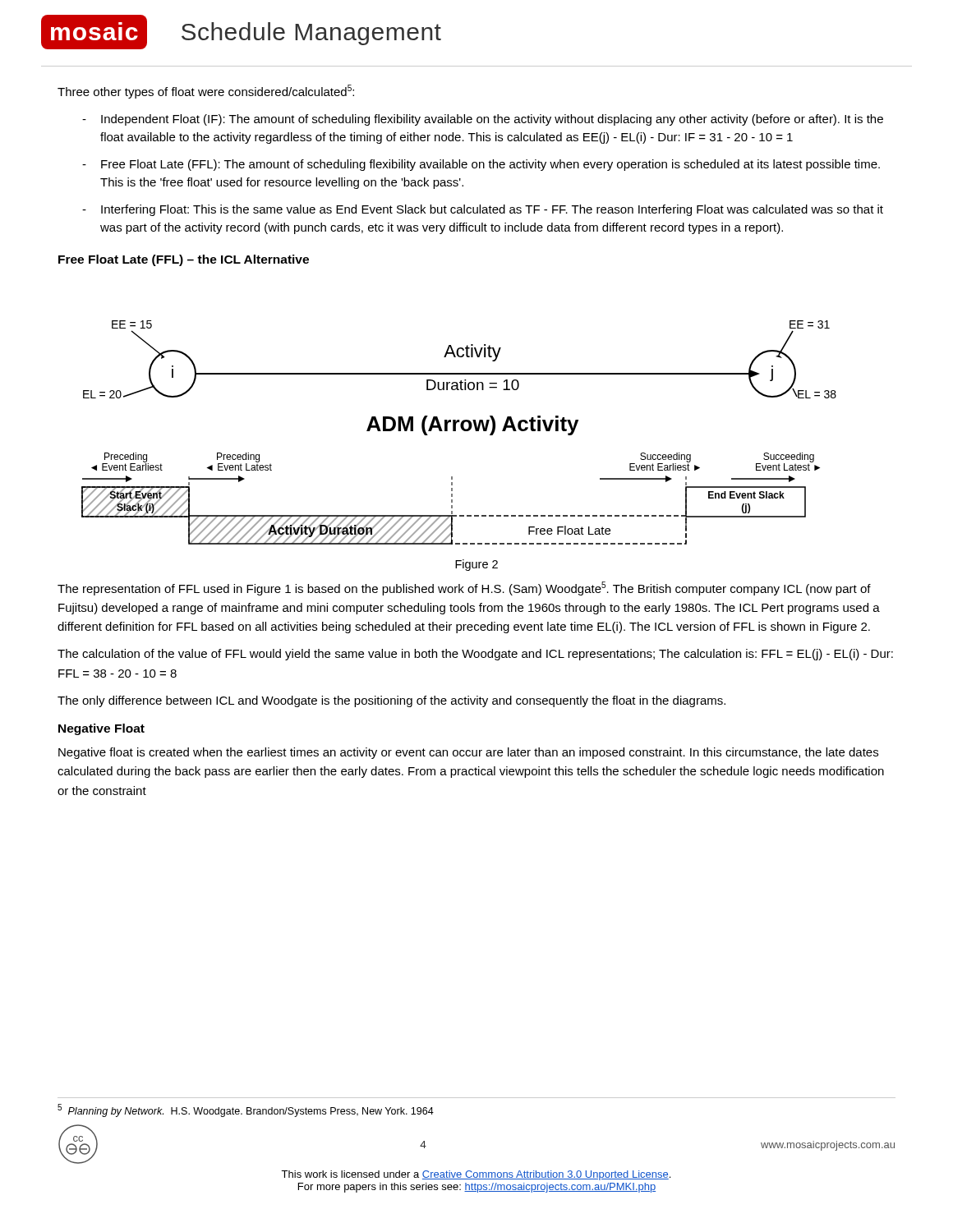
Task: Locate the text block containing "The representation of FFL used in Figure 1"
Action: click(x=468, y=607)
